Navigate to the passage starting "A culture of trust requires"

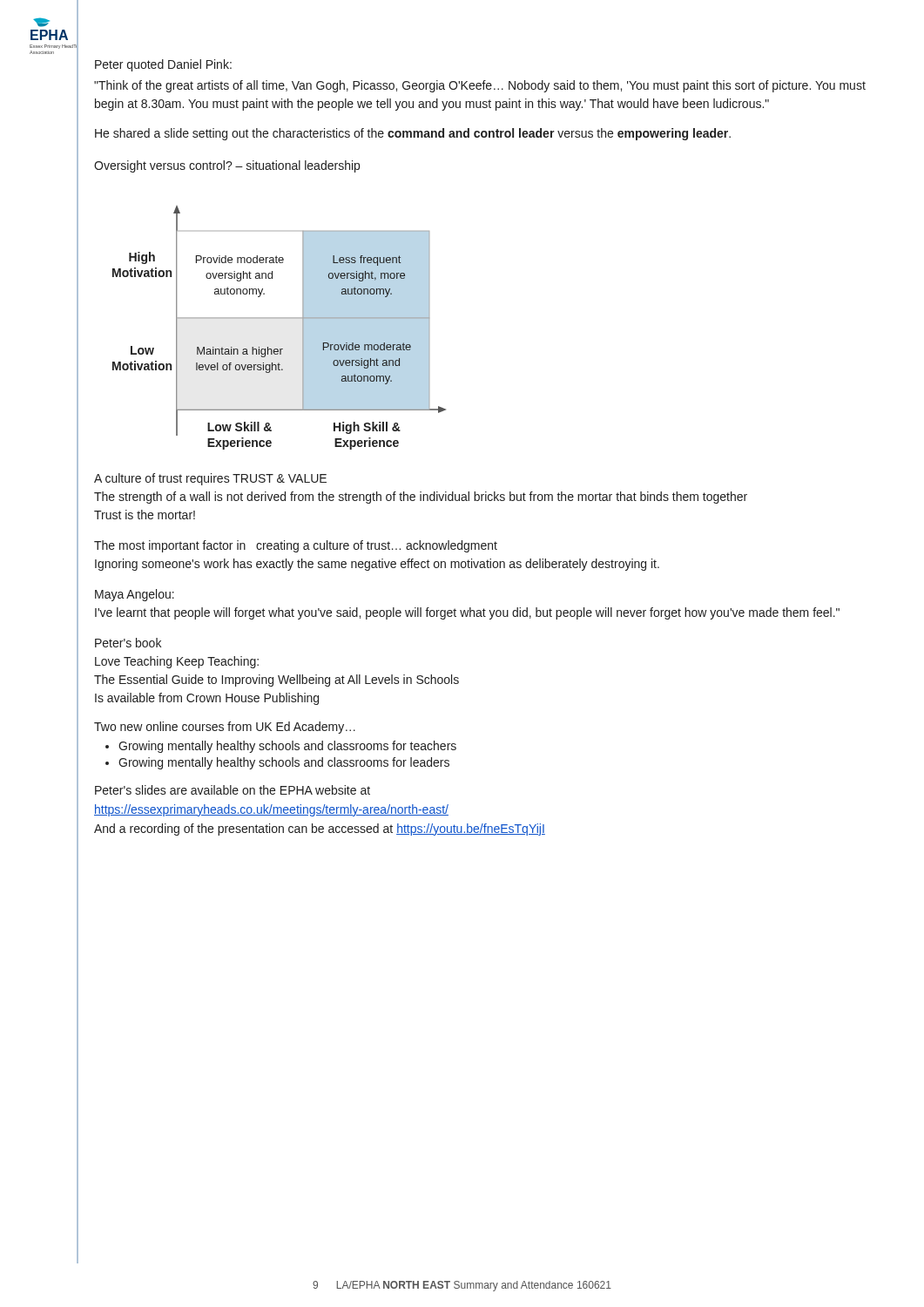pyautogui.click(x=421, y=497)
